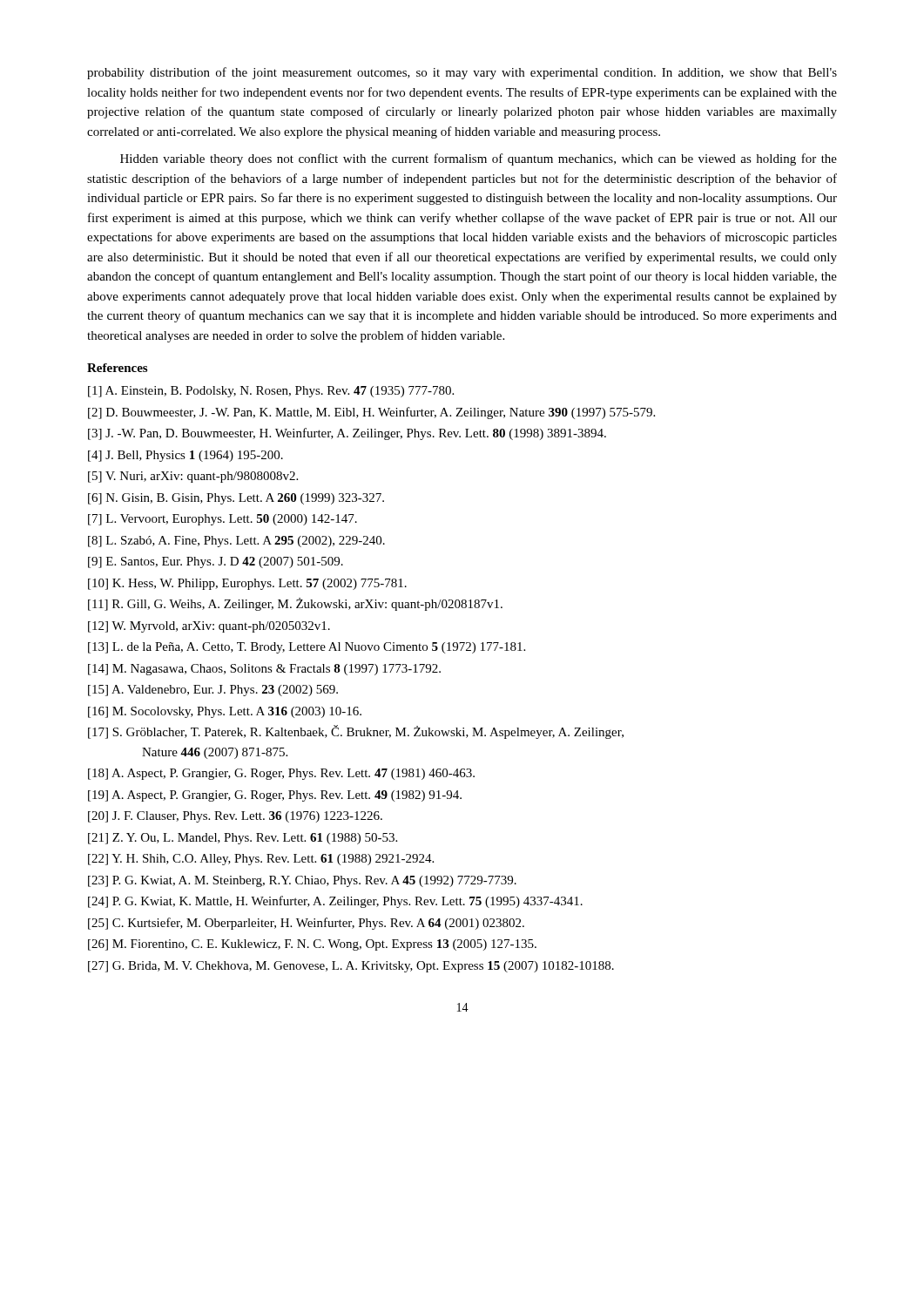
Task: Navigate to the text block starting "[11] R. Gill, G. Weihs, A. Zeilinger,"
Action: (295, 604)
